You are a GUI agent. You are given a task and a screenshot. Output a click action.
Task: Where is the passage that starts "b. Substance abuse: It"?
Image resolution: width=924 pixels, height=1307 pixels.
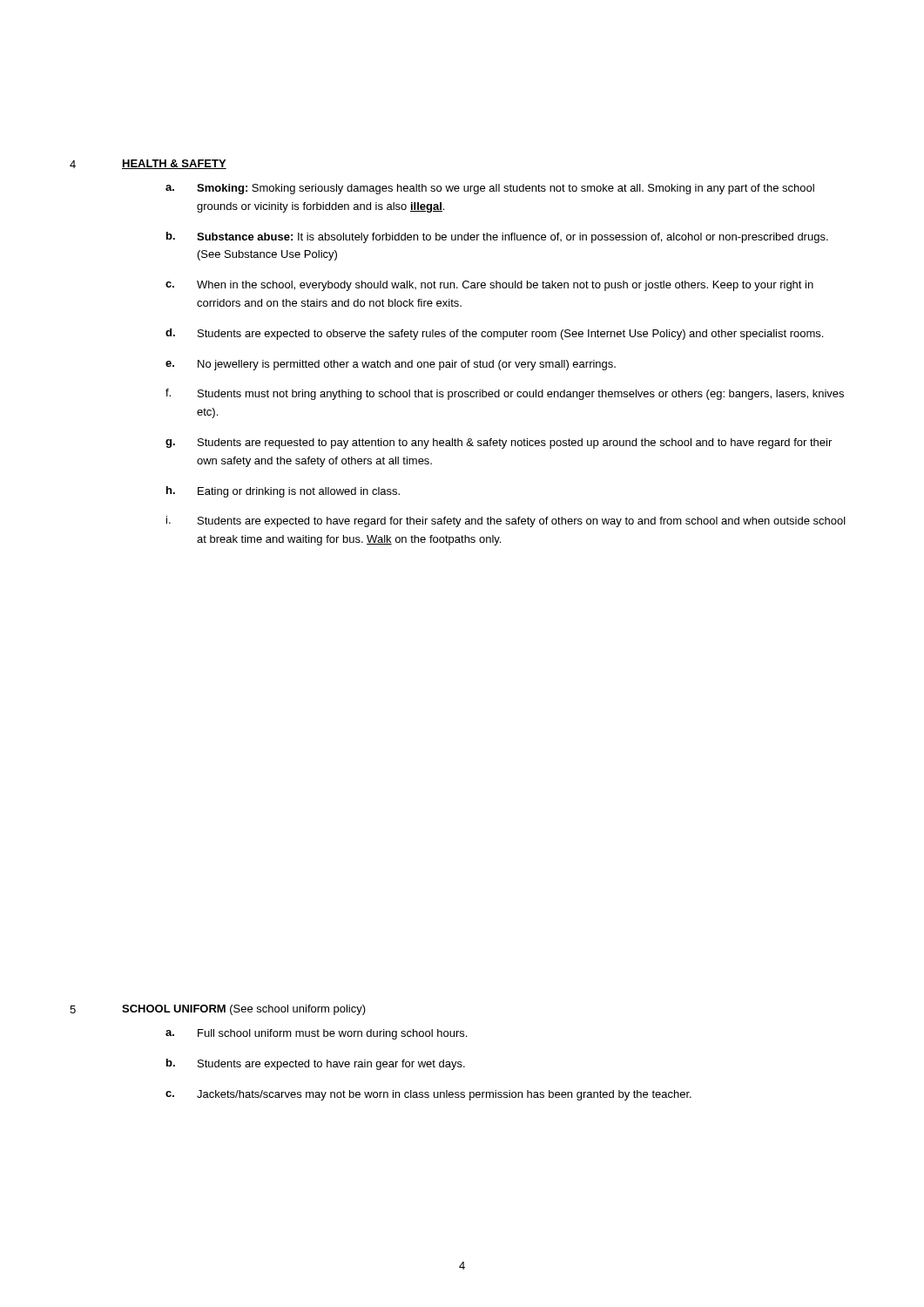(510, 246)
